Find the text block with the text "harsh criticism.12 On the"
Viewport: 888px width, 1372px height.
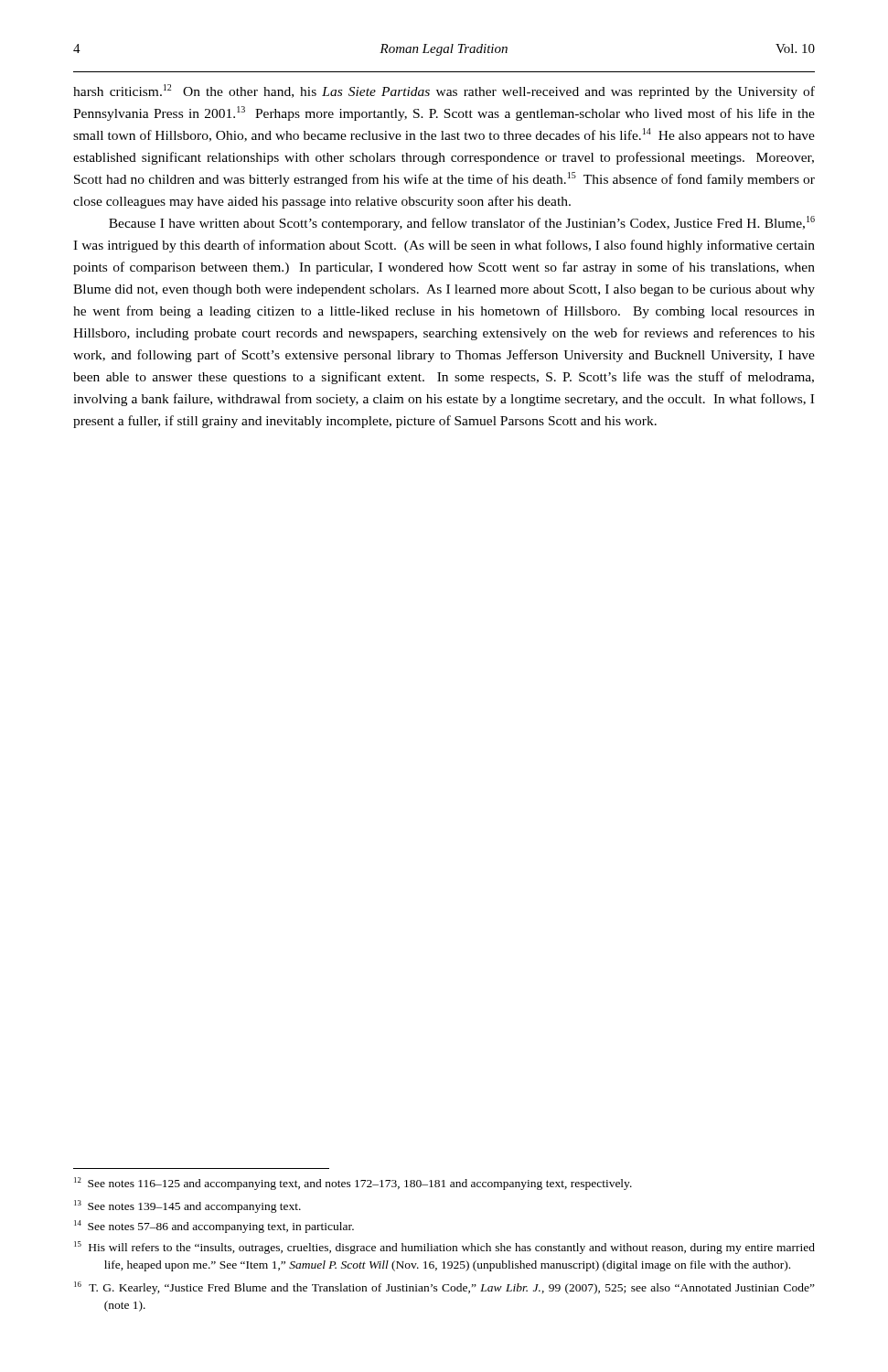pyautogui.click(x=444, y=146)
